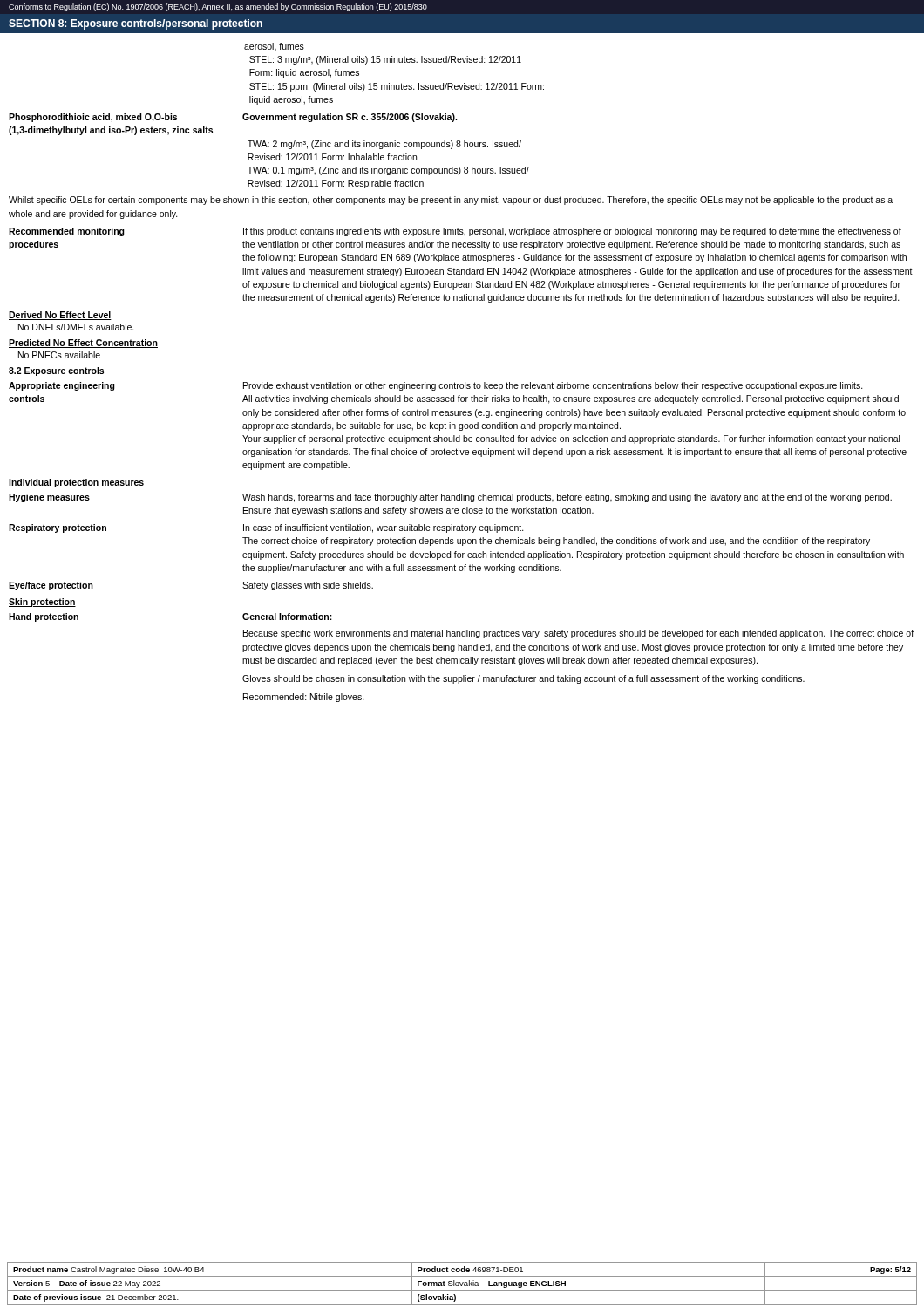Find the block on this page that starts "In case of insufficient ventilation,"

pyautogui.click(x=573, y=548)
